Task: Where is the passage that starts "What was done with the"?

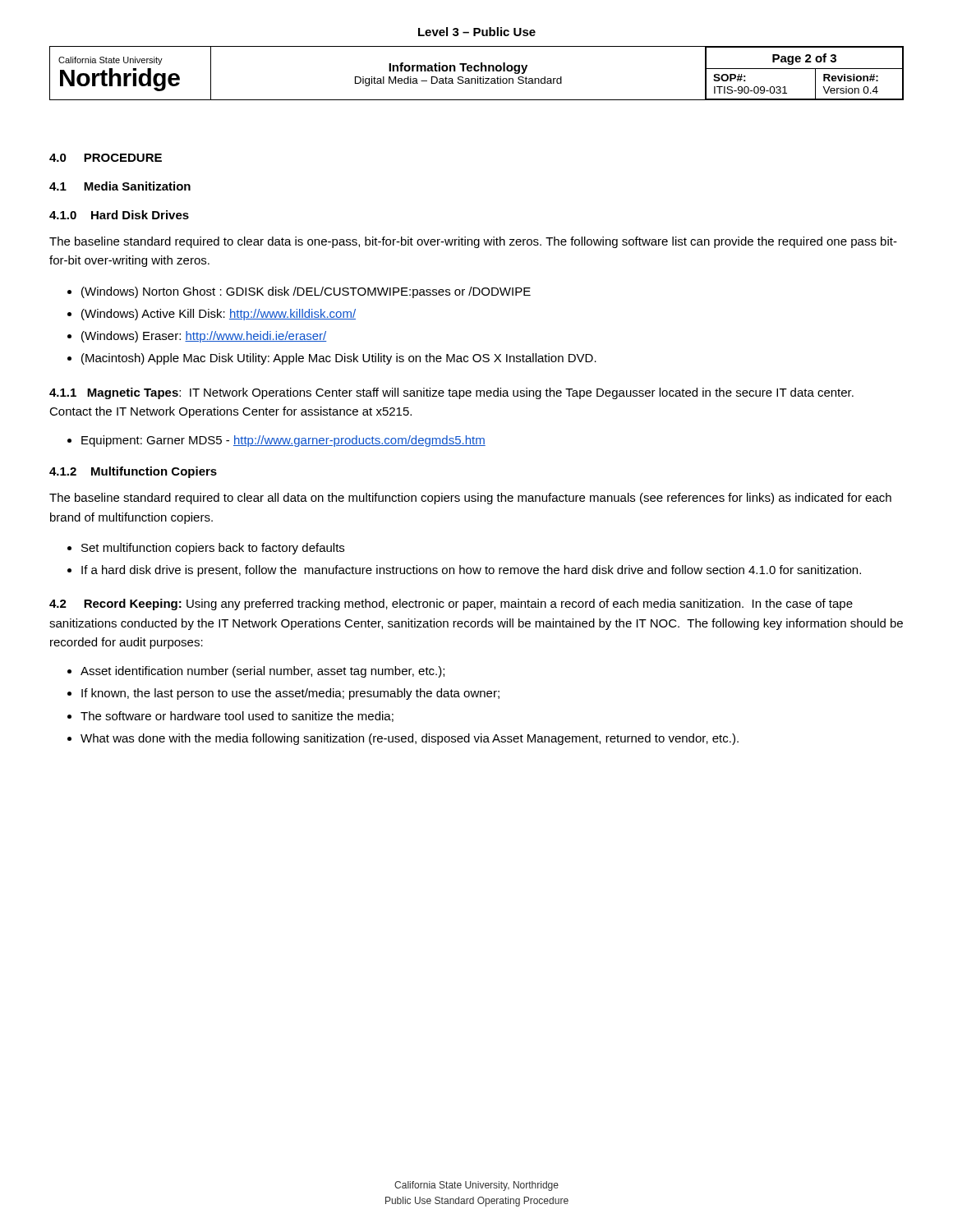Action: click(x=476, y=738)
